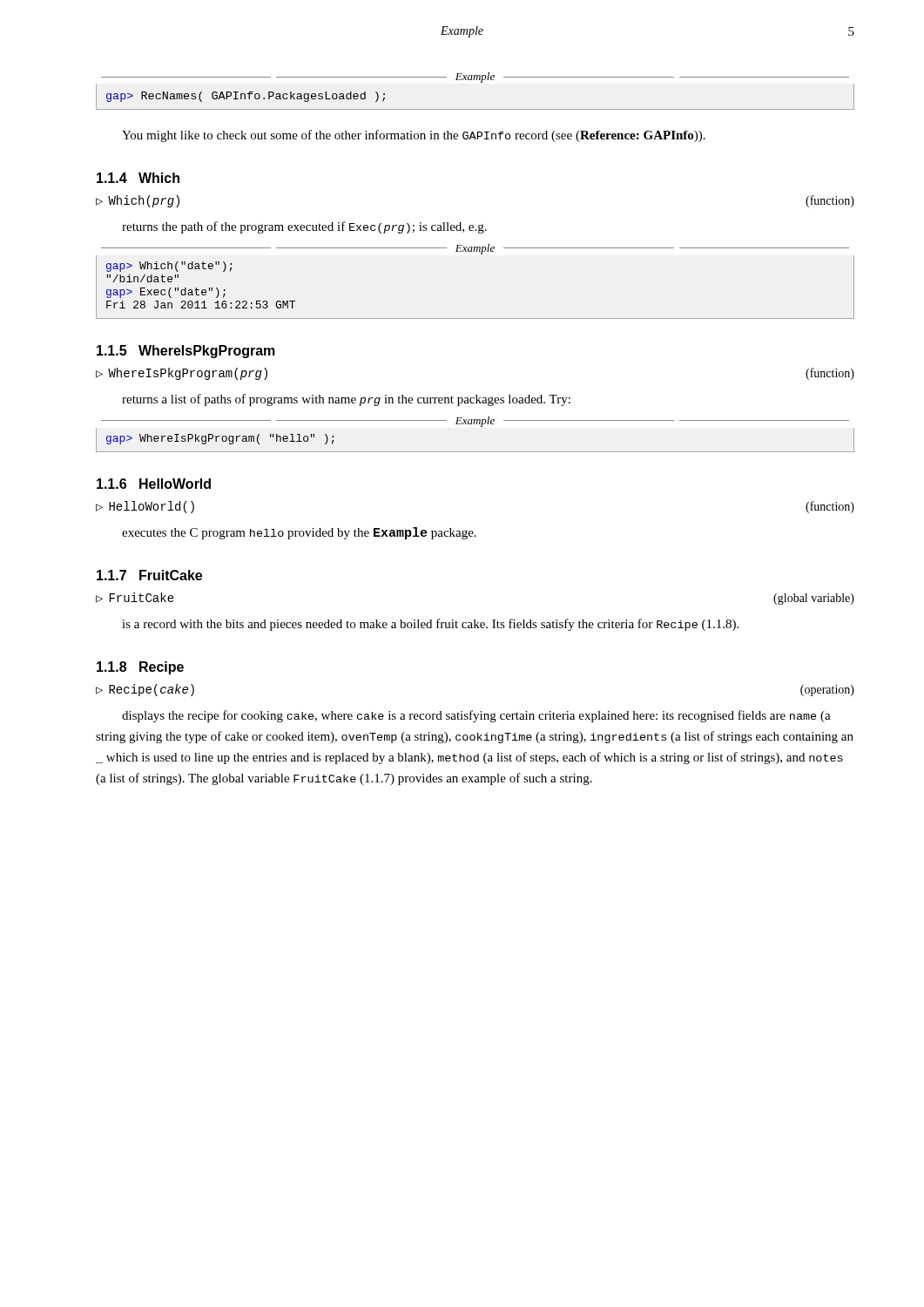Click on the text block that says "You might like"
The width and height of the screenshot is (924, 1307).
414,135
